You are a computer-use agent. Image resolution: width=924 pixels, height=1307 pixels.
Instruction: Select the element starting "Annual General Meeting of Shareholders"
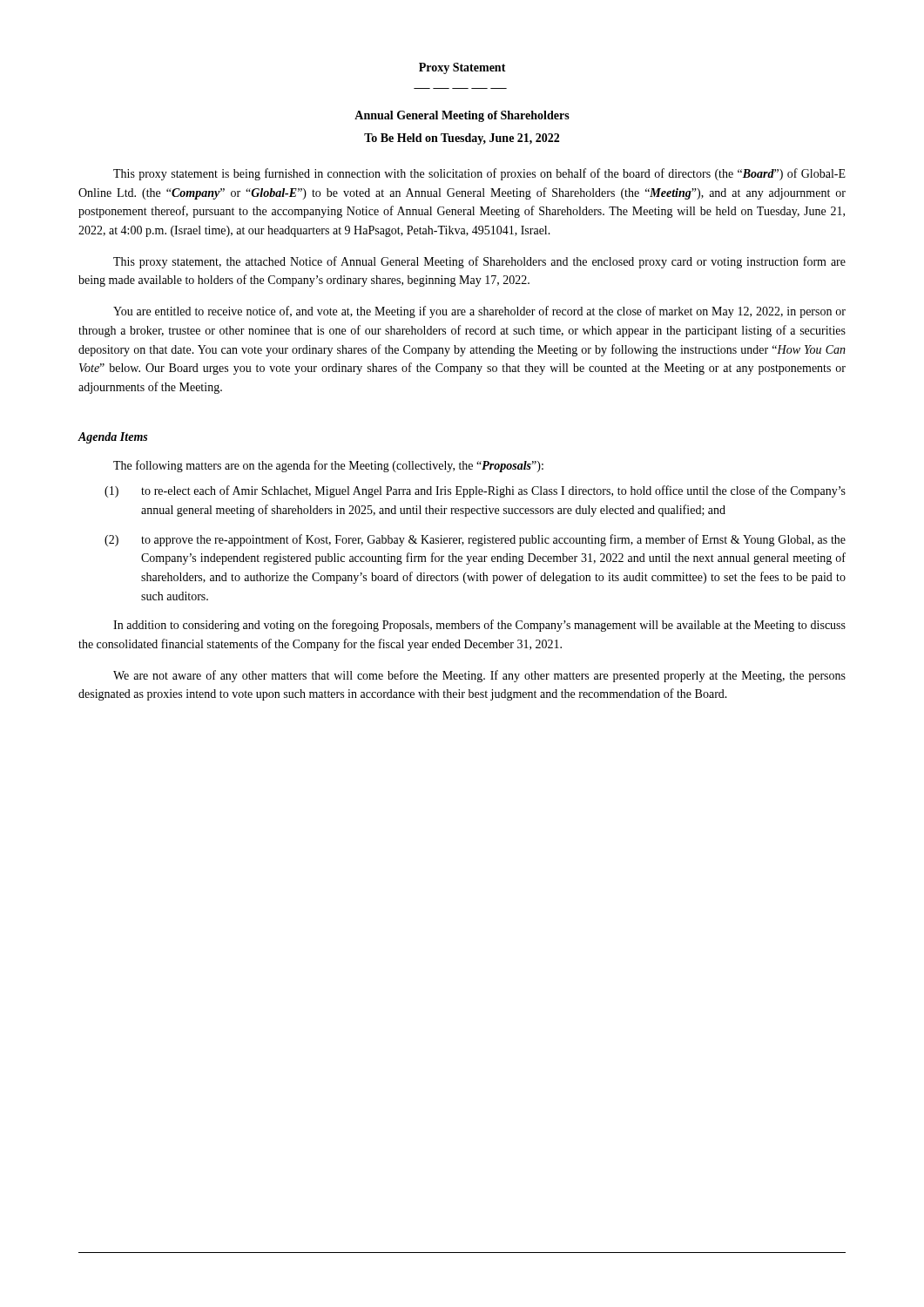462,115
